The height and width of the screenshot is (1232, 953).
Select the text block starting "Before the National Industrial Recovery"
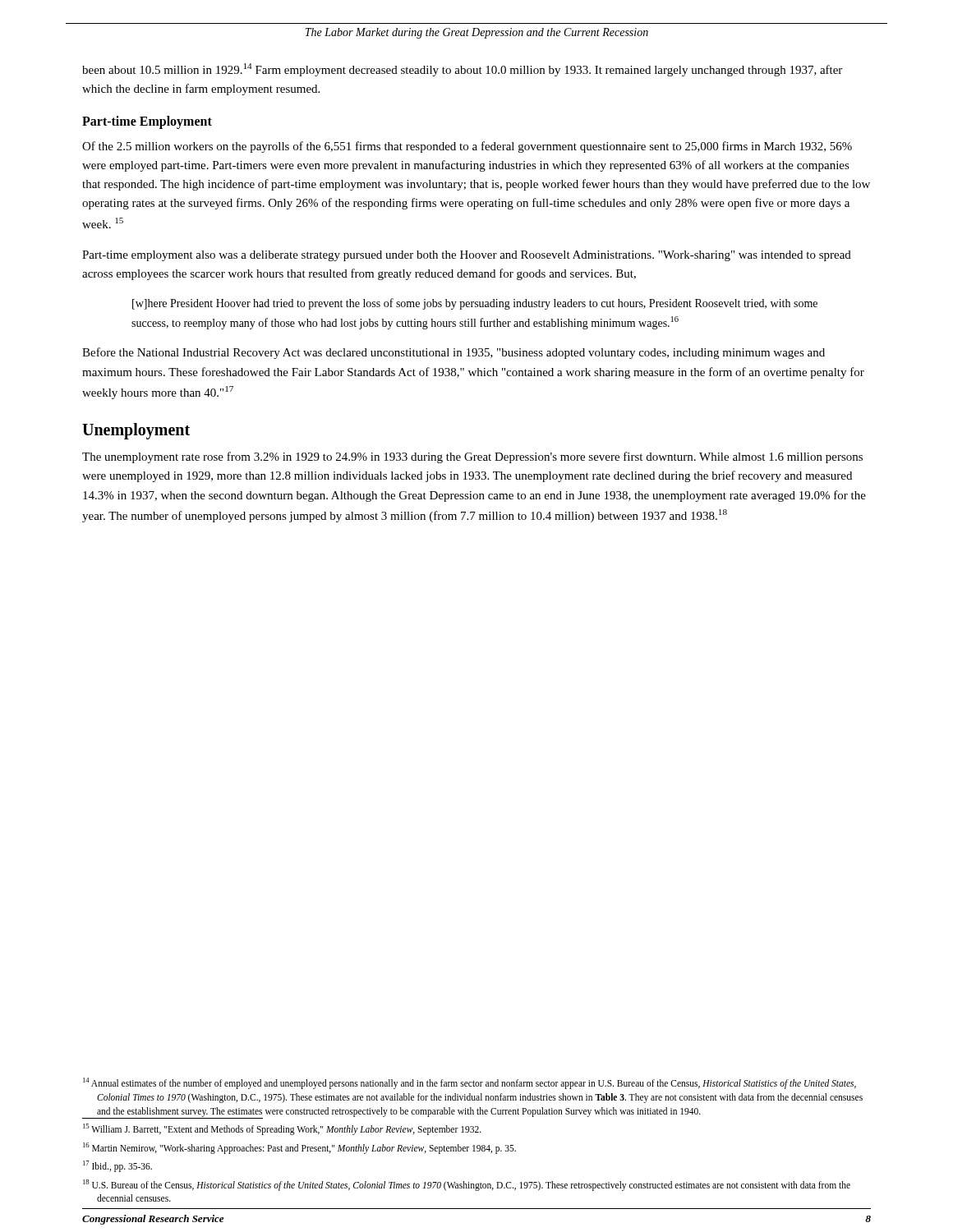[x=476, y=373]
